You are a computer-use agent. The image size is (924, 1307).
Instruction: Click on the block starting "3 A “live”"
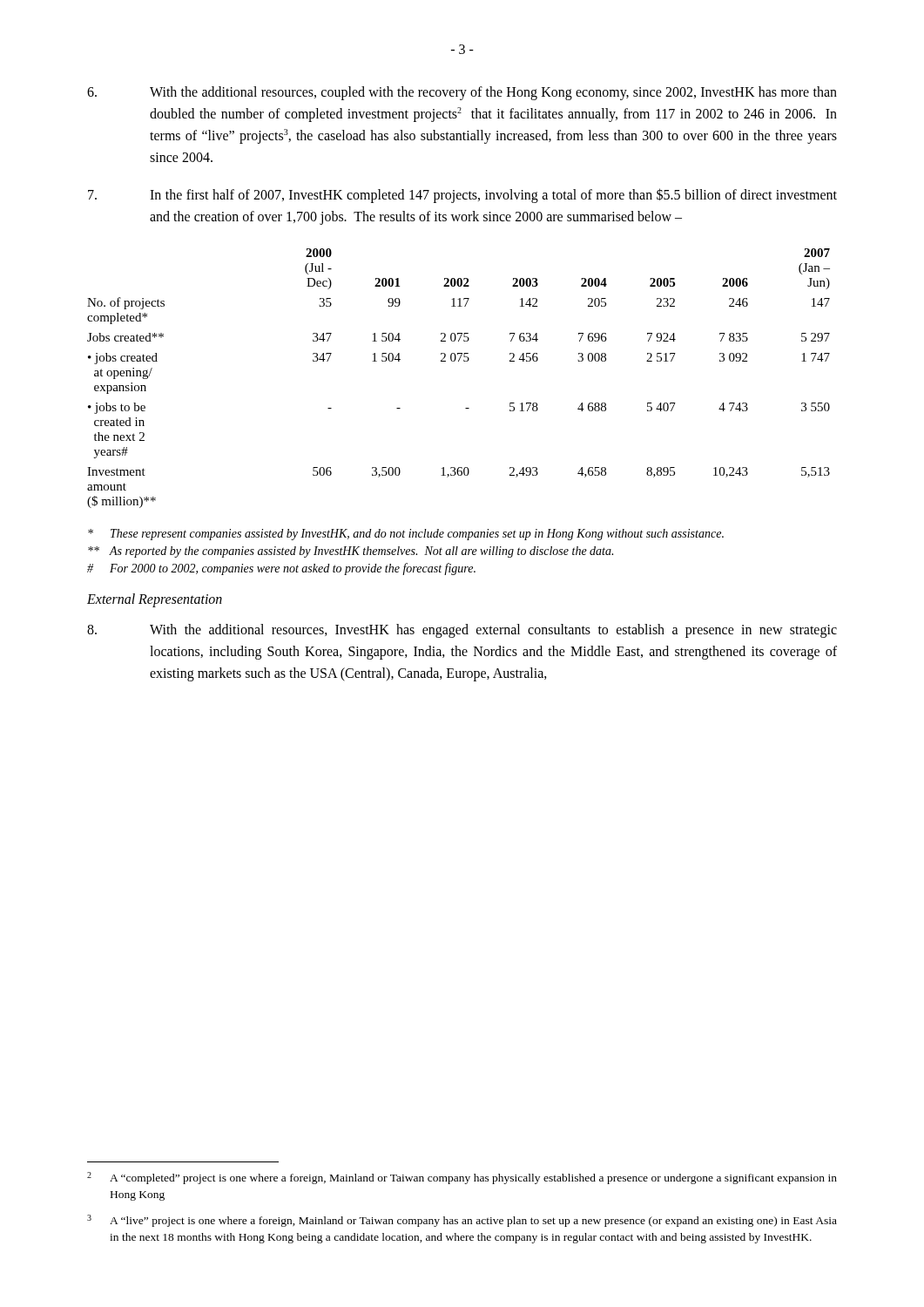462,1229
